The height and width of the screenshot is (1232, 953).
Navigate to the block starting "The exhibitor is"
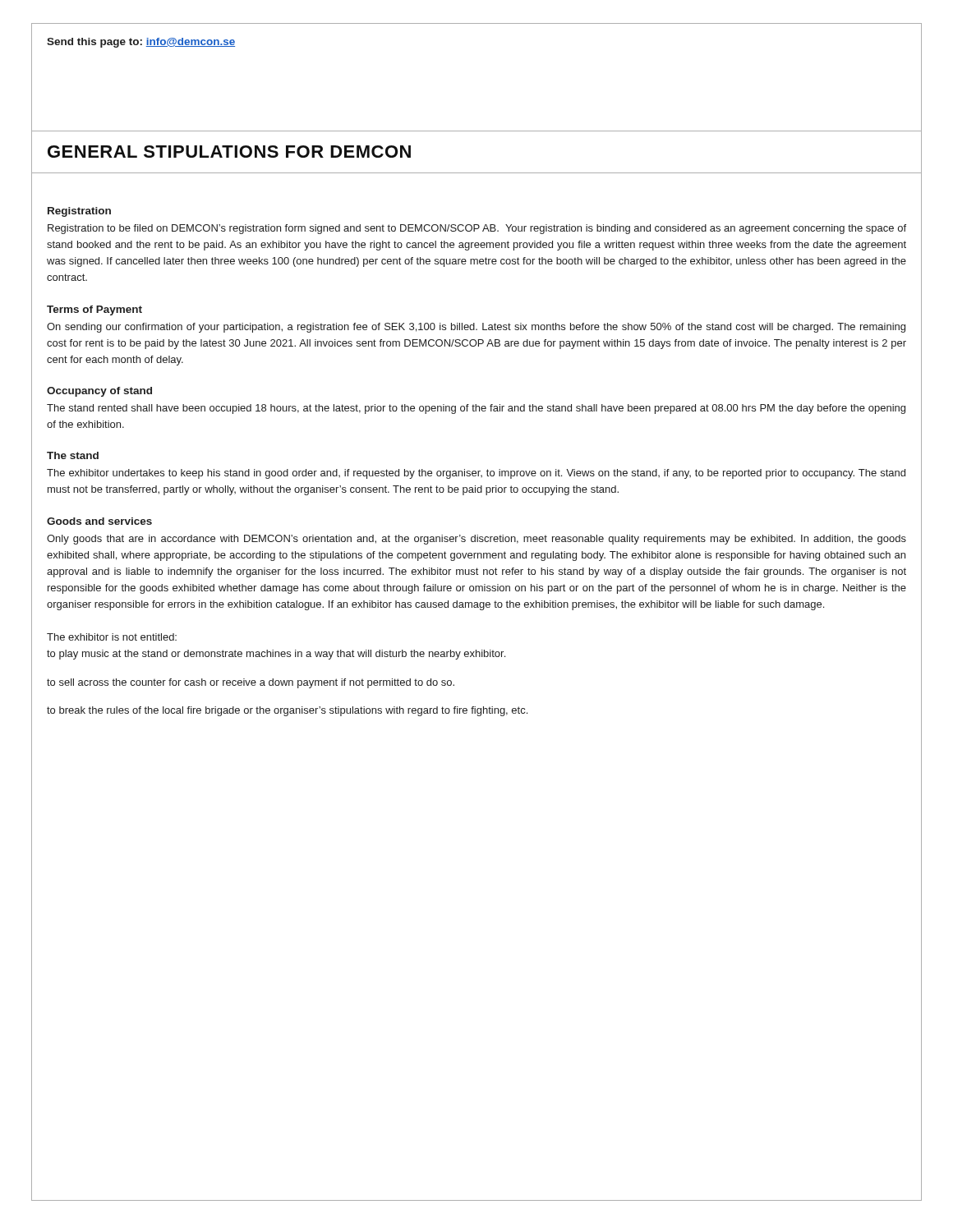277,645
